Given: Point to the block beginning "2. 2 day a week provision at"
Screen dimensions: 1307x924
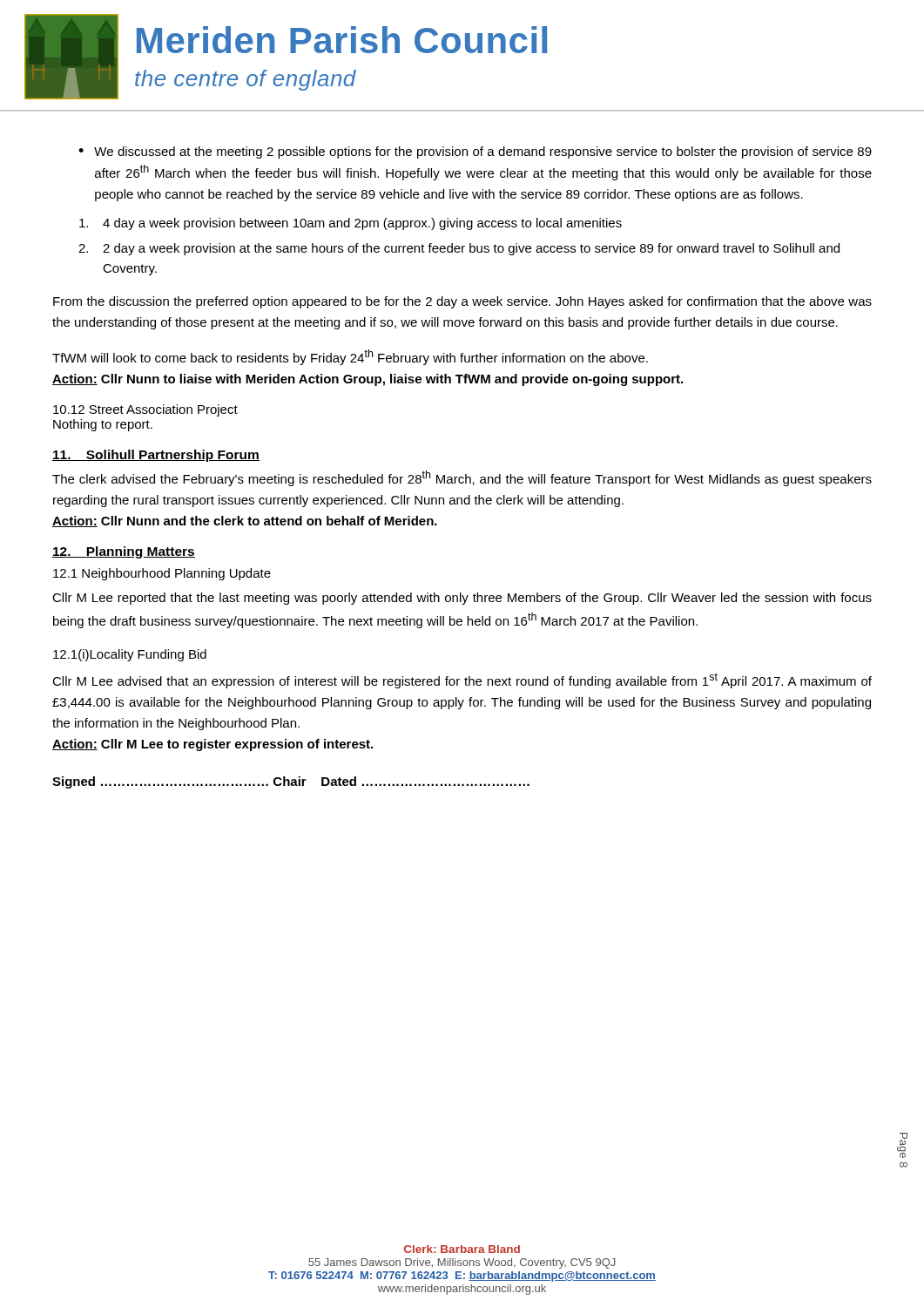Looking at the screenshot, I should click(475, 258).
